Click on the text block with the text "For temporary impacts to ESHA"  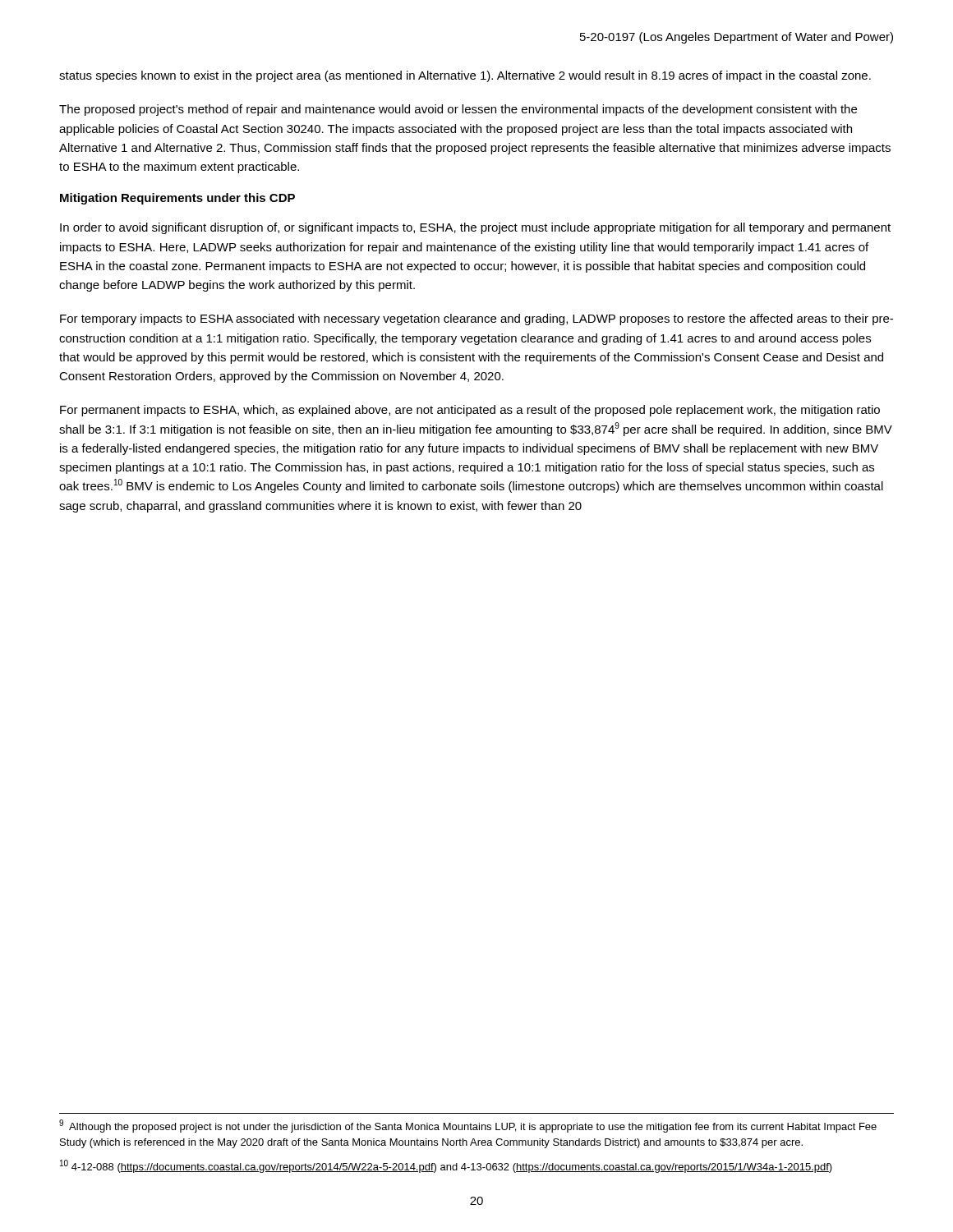(x=476, y=347)
